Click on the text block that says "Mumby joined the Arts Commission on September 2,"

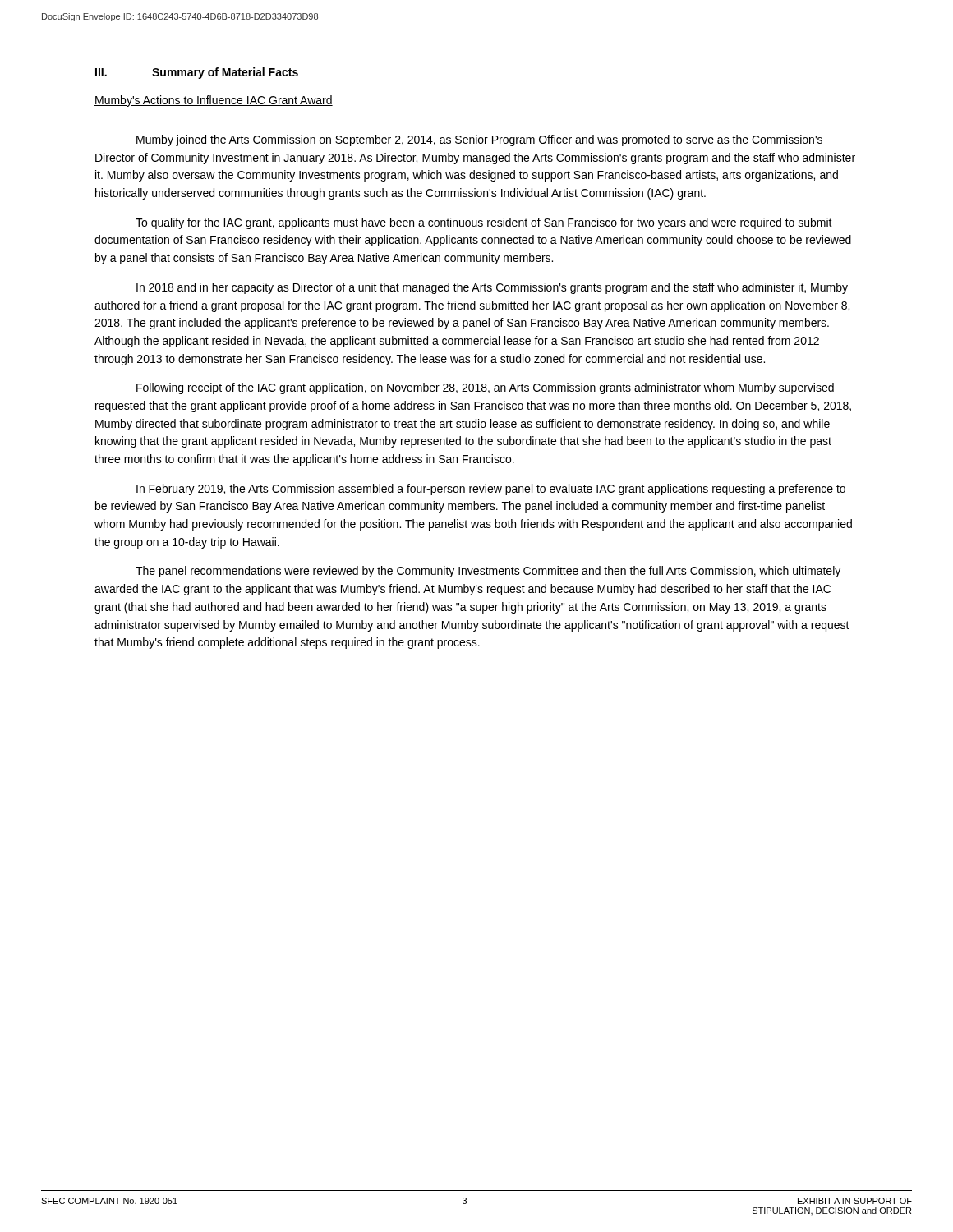point(475,166)
